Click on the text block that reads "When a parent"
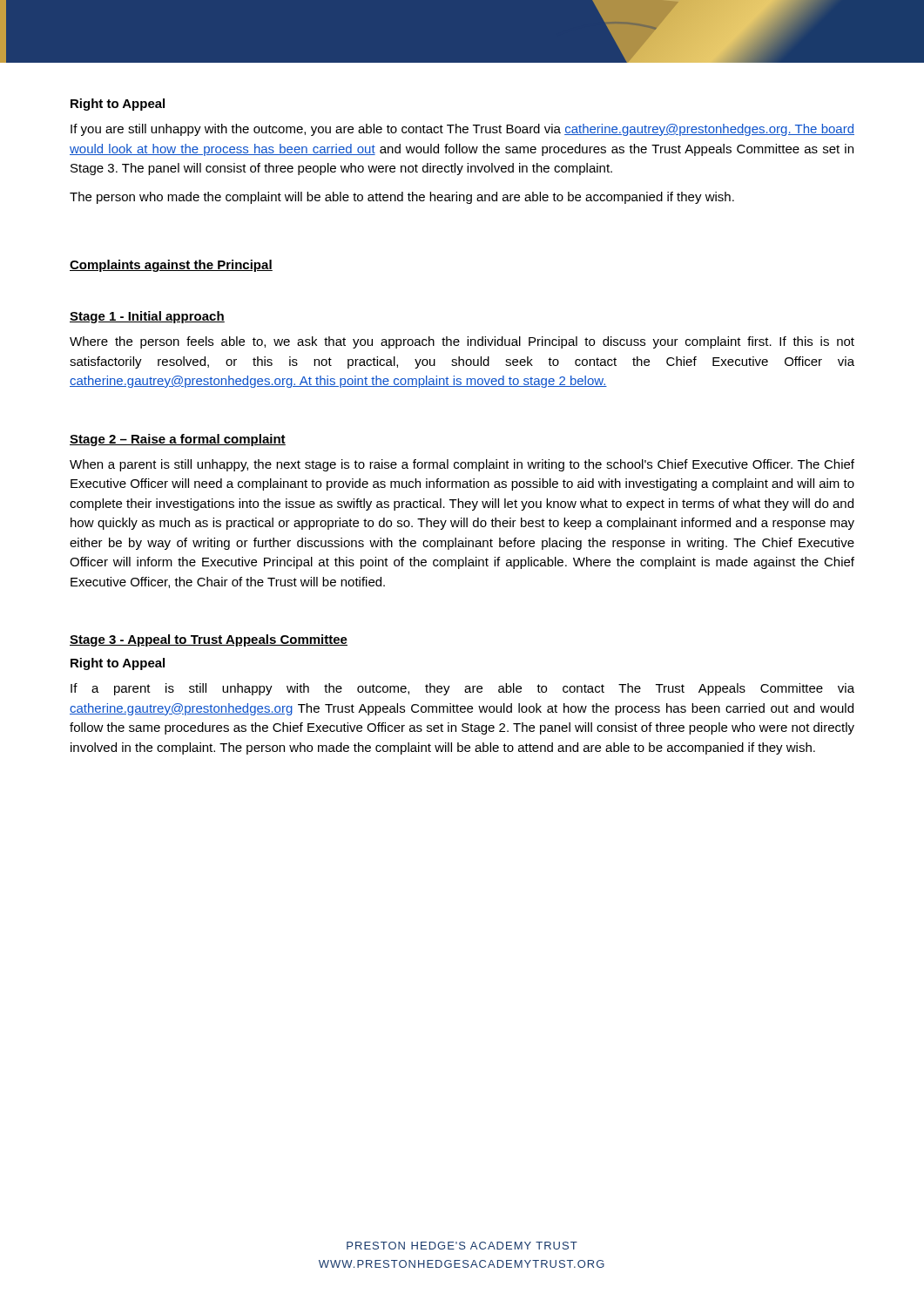 [462, 523]
